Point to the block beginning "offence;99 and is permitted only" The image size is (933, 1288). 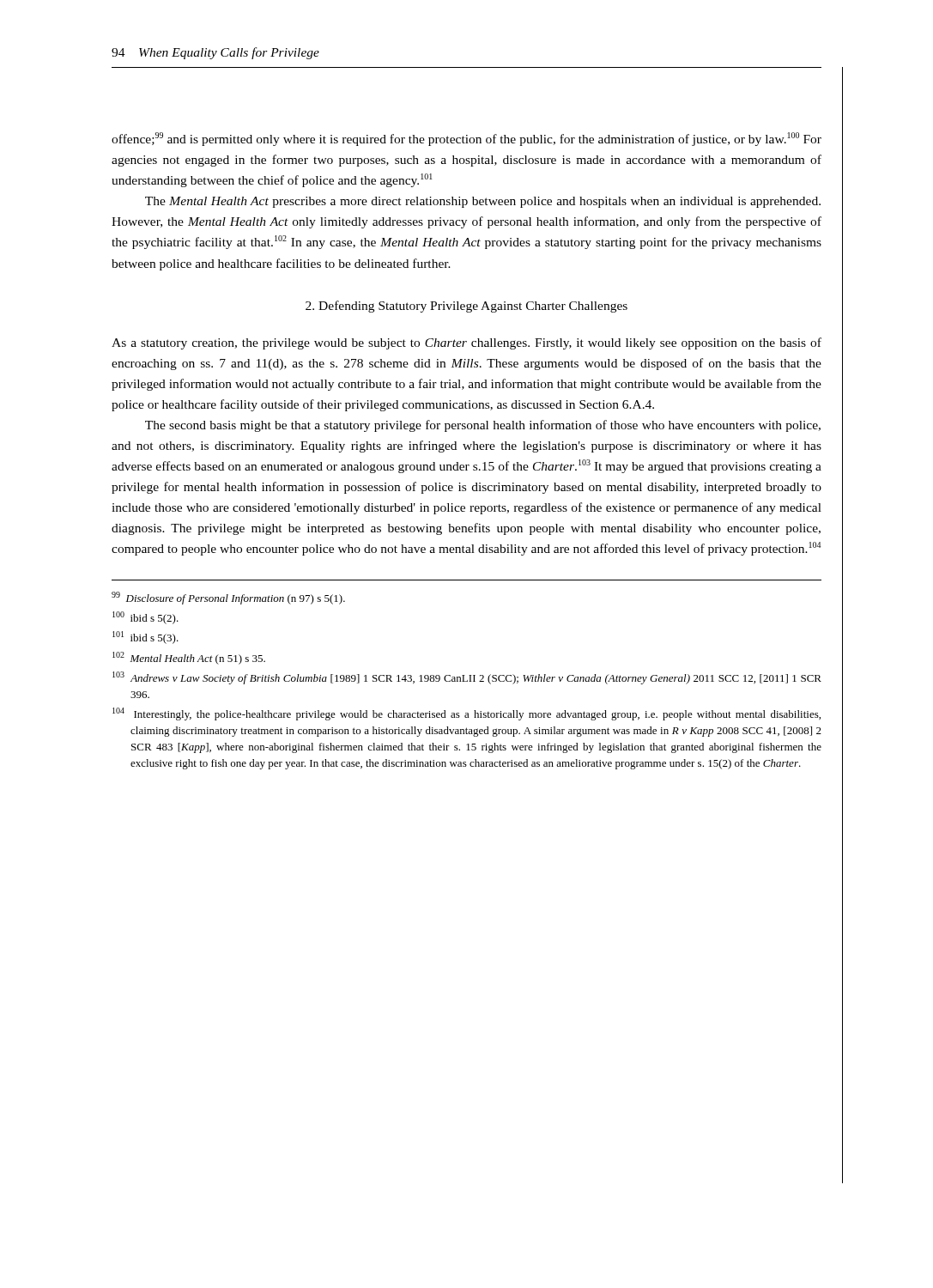(466, 160)
